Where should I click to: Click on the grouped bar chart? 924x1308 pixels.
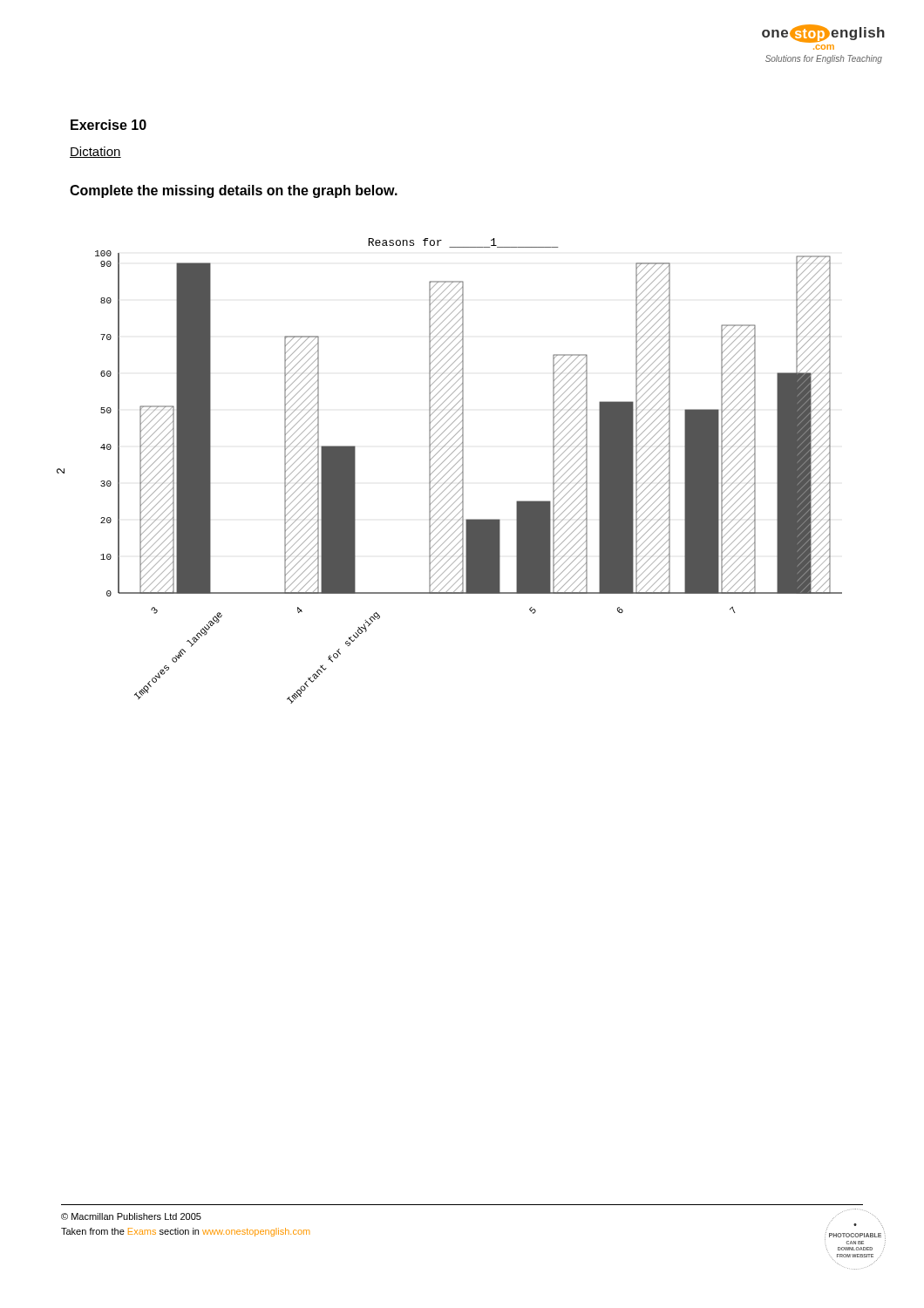[x=463, y=471]
